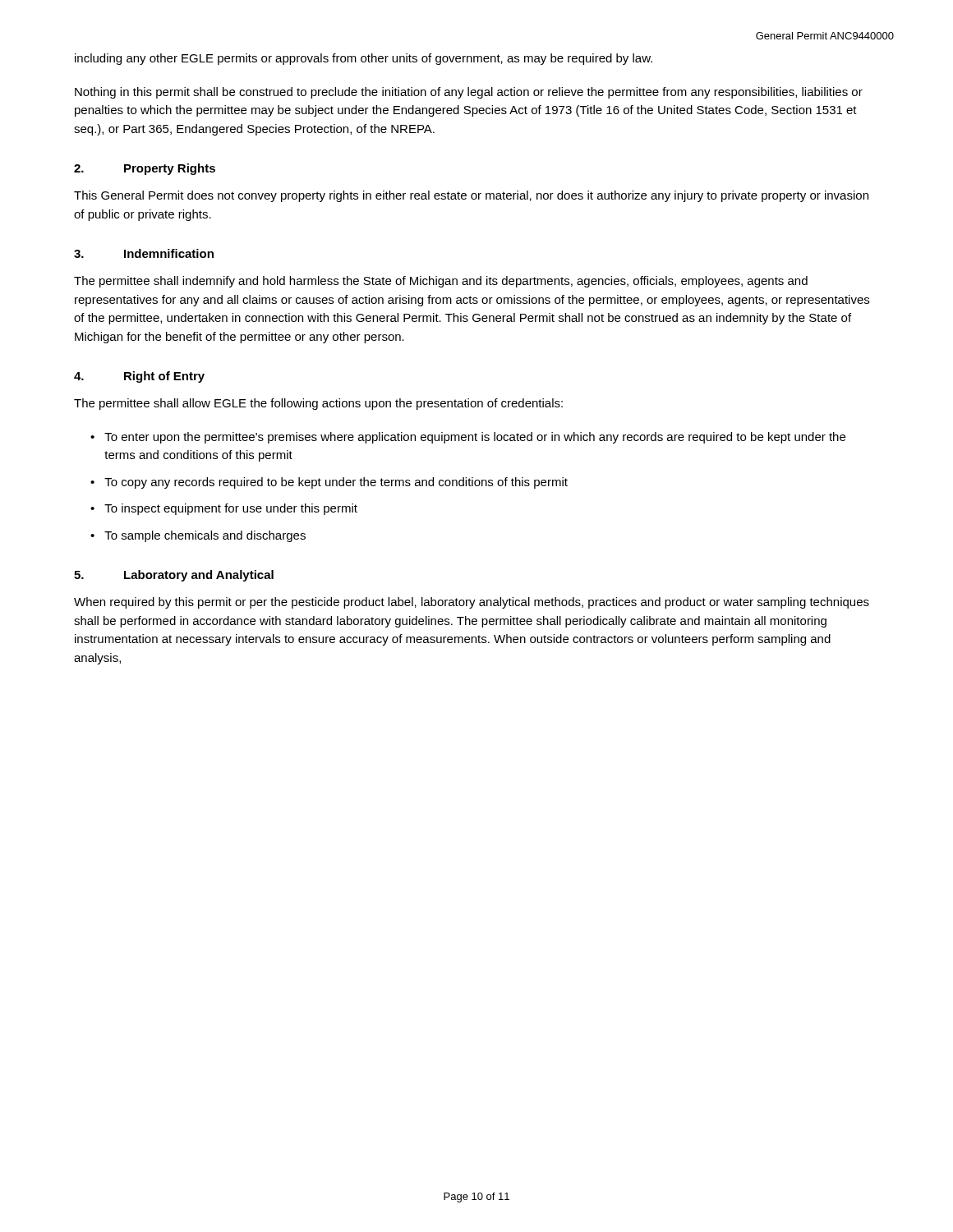
Task: Locate the text starting "When required by this permit or per the"
Action: (x=472, y=629)
